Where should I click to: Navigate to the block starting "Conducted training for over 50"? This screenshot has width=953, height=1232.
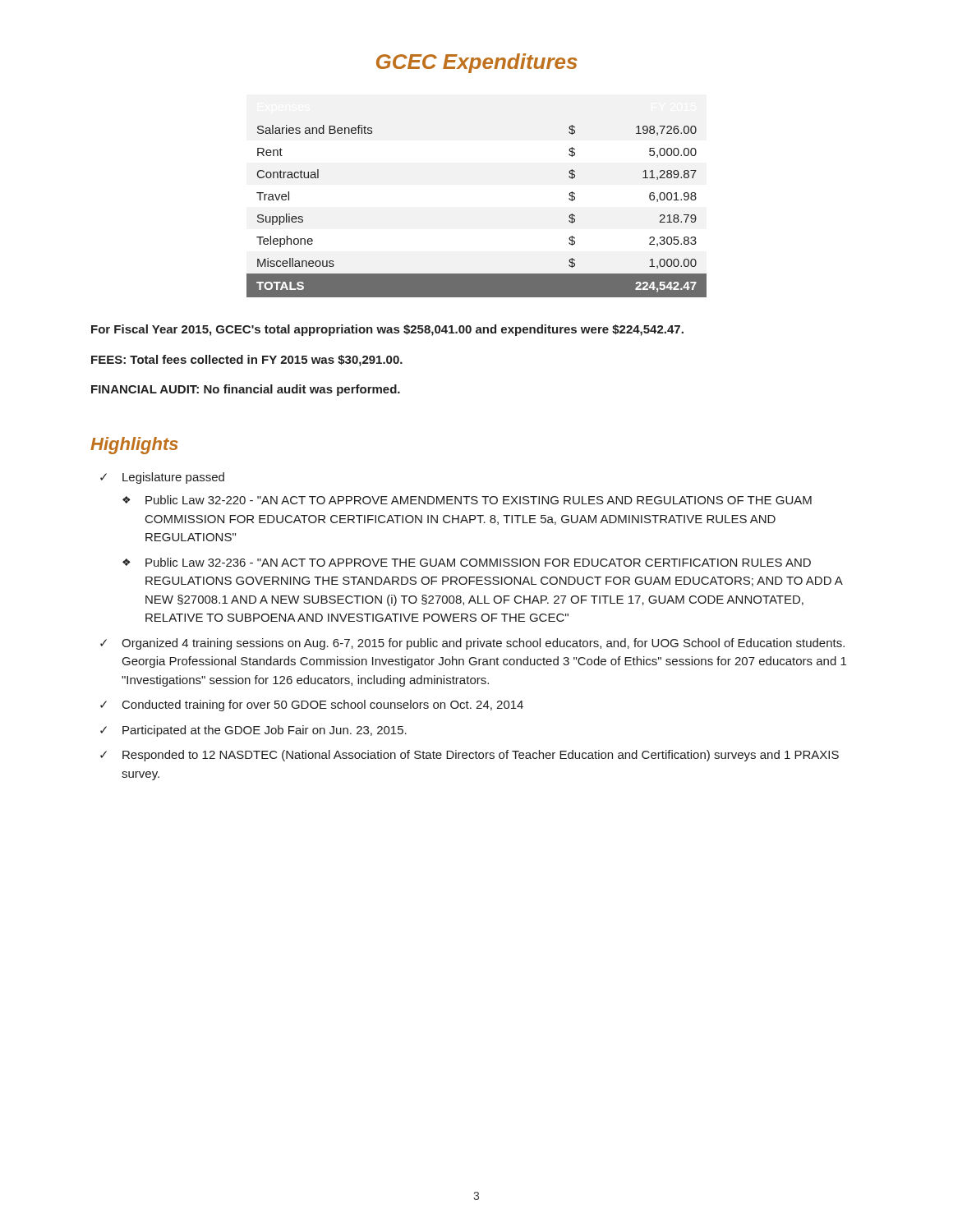point(323,704)
